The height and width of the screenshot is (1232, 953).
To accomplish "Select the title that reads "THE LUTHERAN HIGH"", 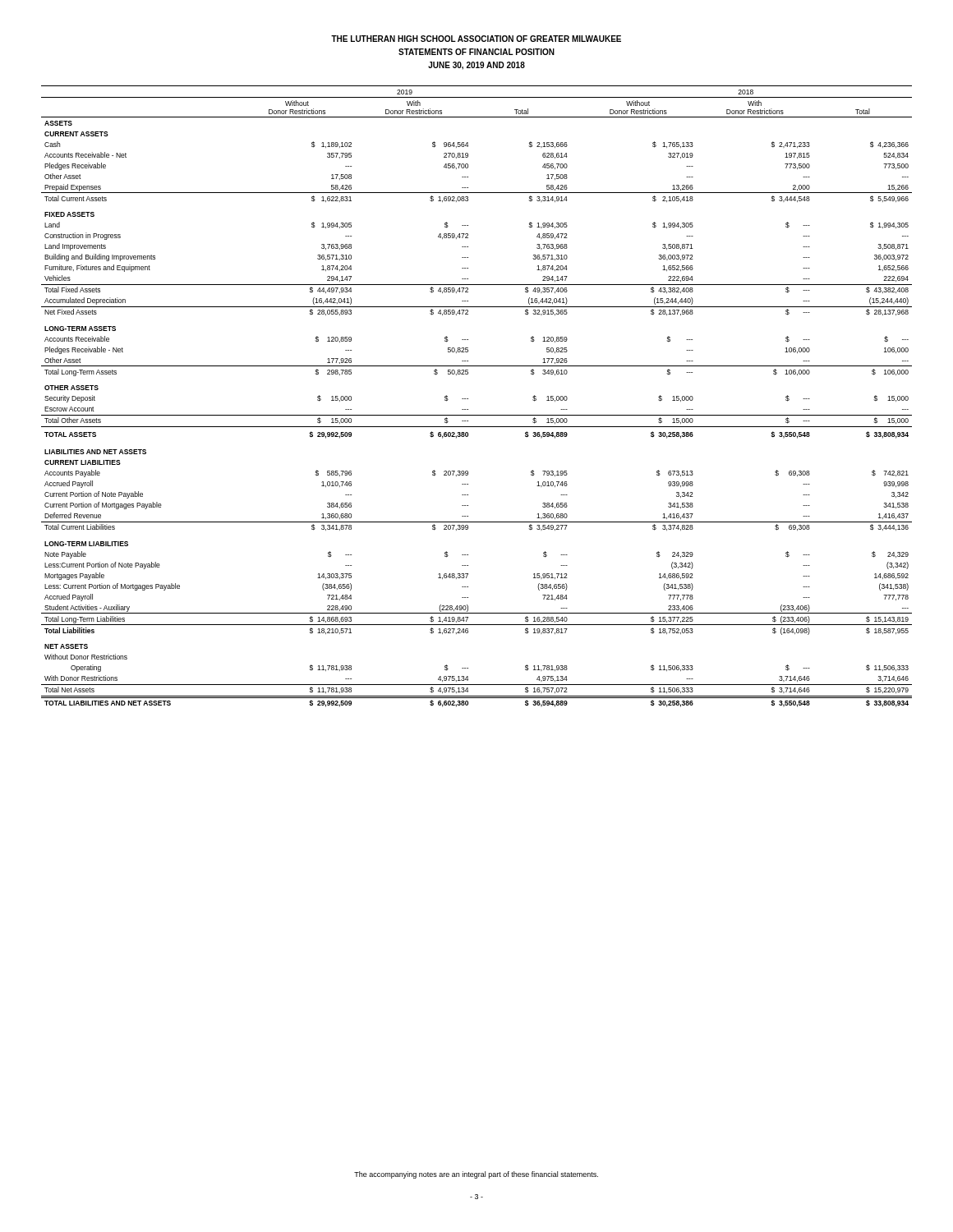I will (x=476, y=53).
